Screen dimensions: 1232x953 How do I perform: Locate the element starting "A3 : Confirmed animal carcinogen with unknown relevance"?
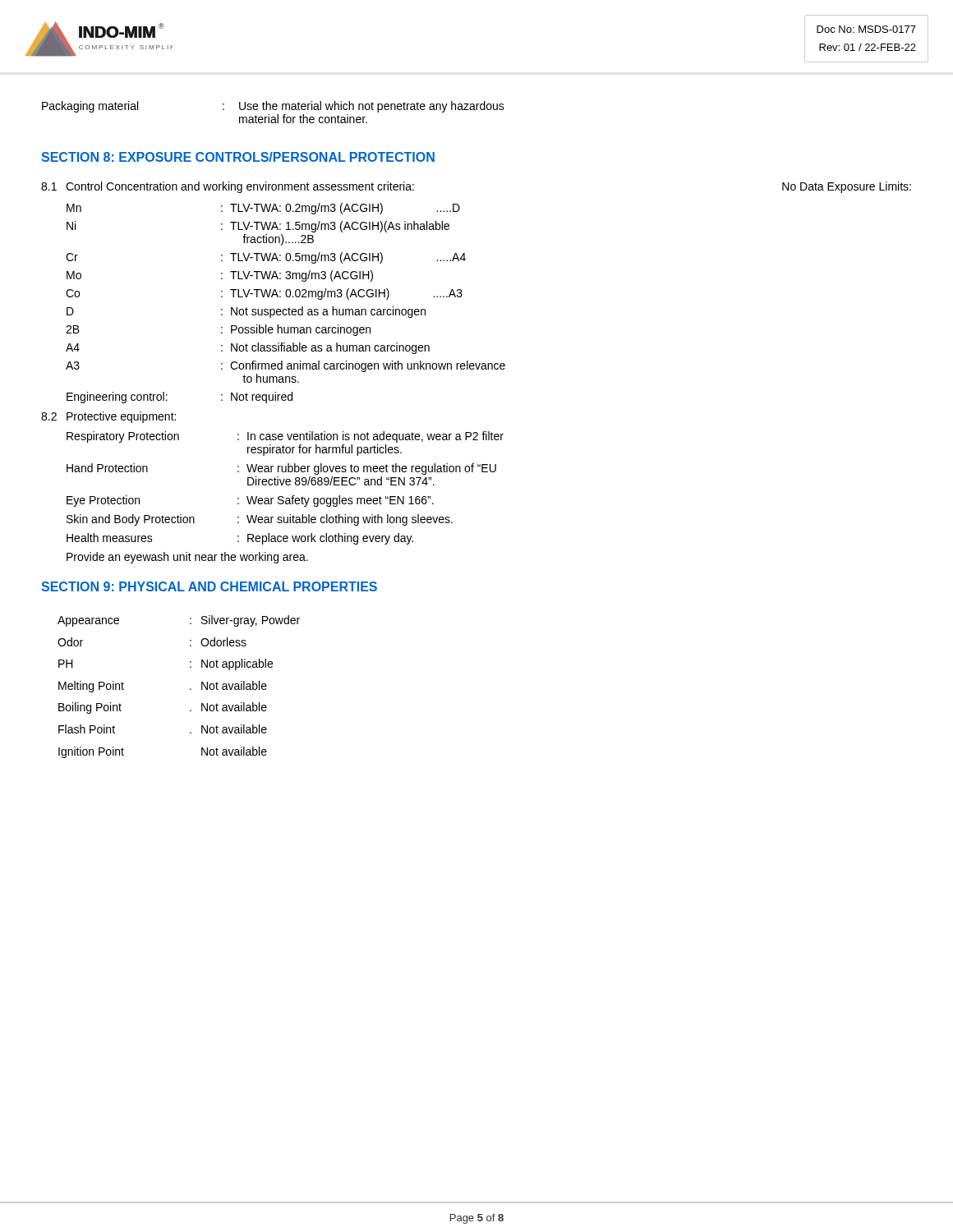pos(489,372)
